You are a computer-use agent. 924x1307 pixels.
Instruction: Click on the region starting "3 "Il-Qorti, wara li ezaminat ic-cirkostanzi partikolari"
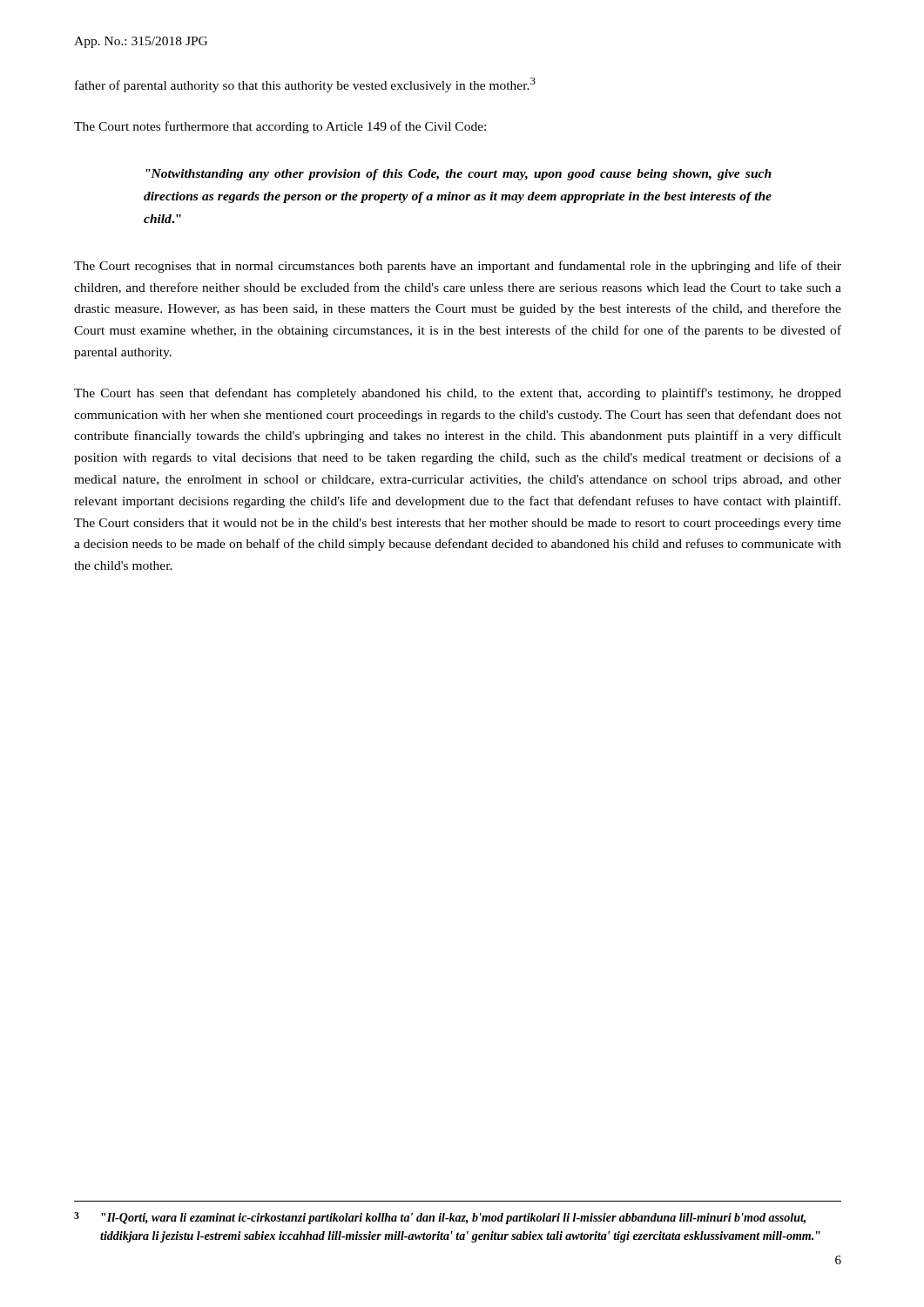(458, 1227)
